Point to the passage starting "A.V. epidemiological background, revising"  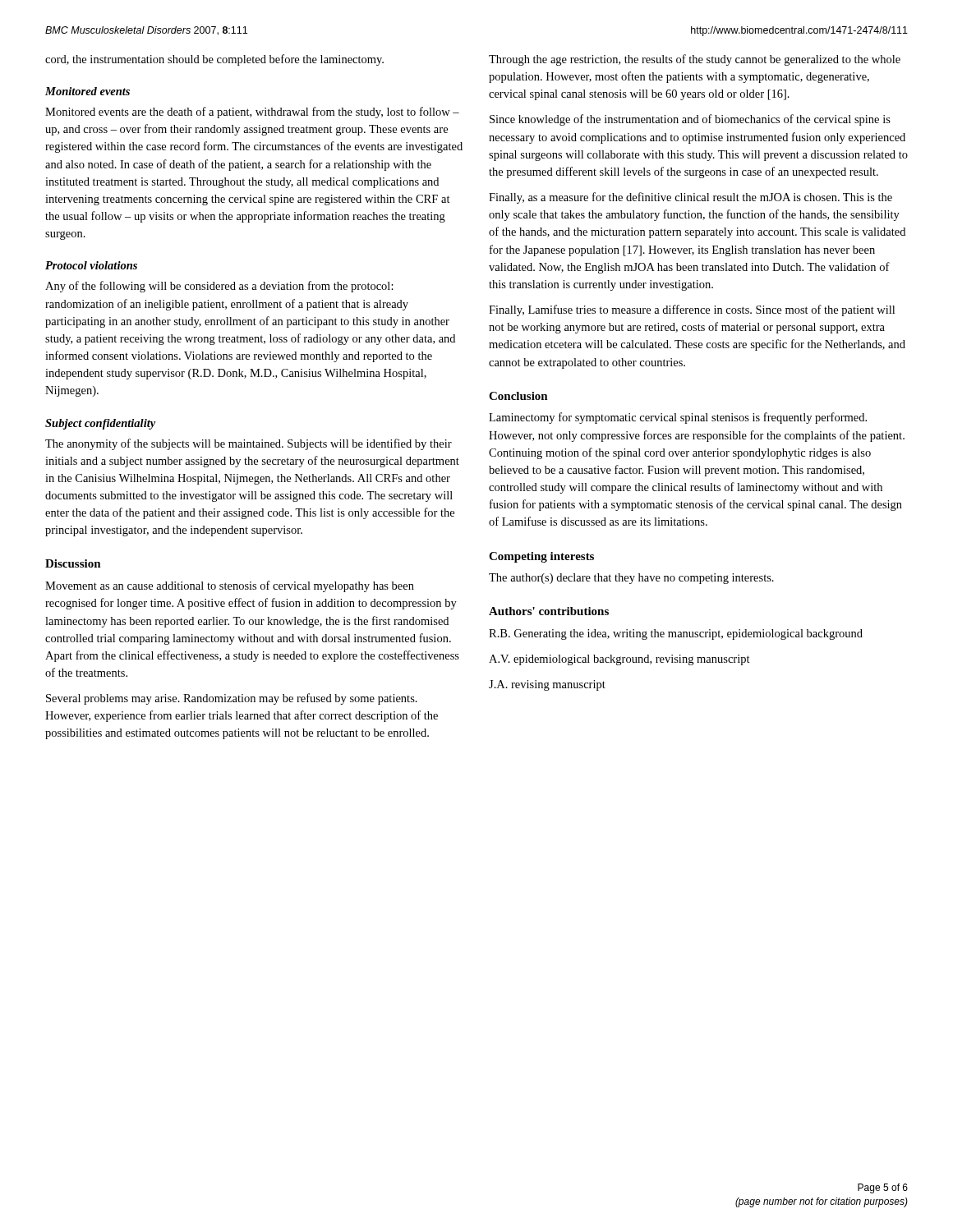(x=619, y=659)
